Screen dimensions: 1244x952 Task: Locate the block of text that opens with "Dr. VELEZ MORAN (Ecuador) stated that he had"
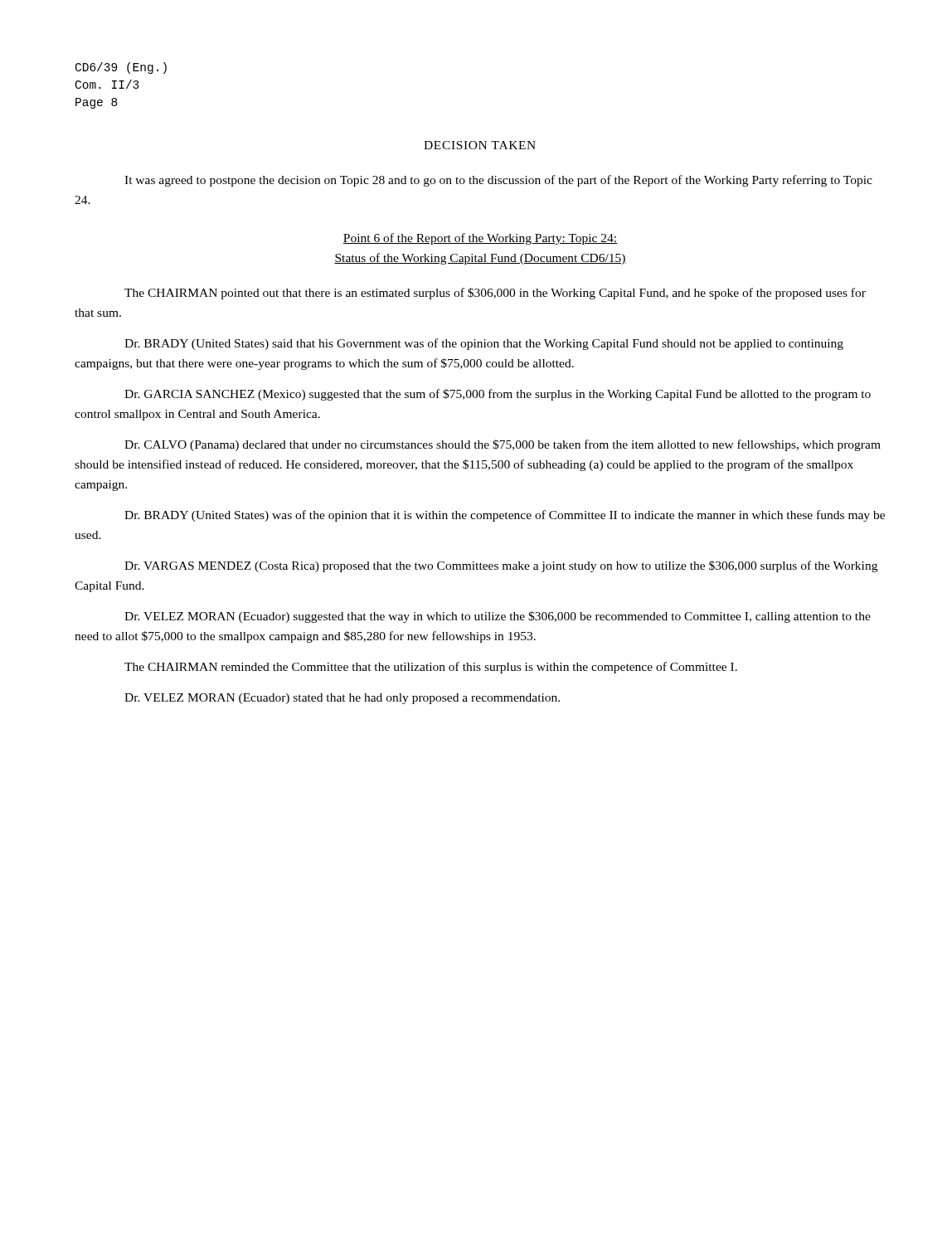(343, 697)
